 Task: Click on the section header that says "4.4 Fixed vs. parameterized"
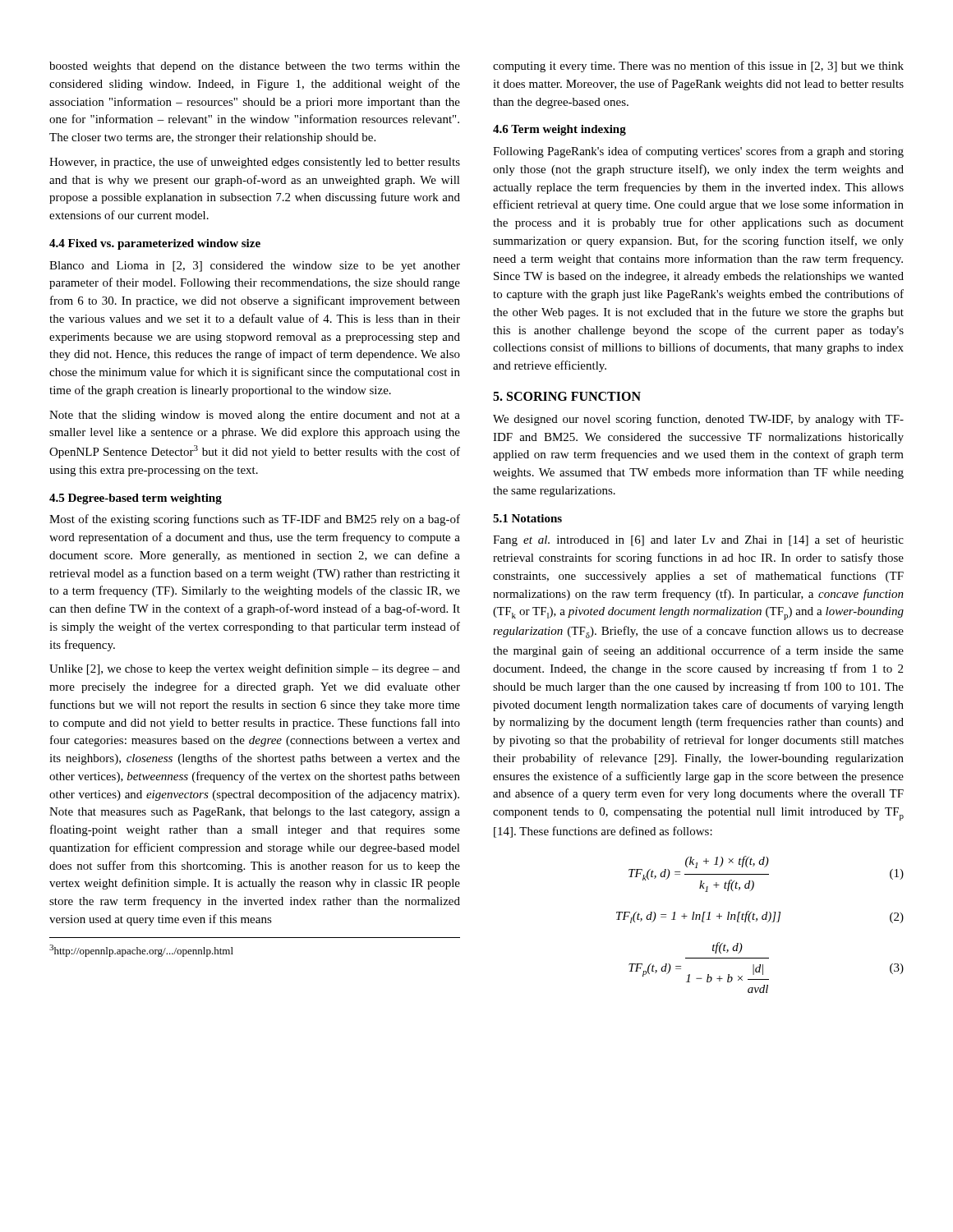(x=255, y=244)
